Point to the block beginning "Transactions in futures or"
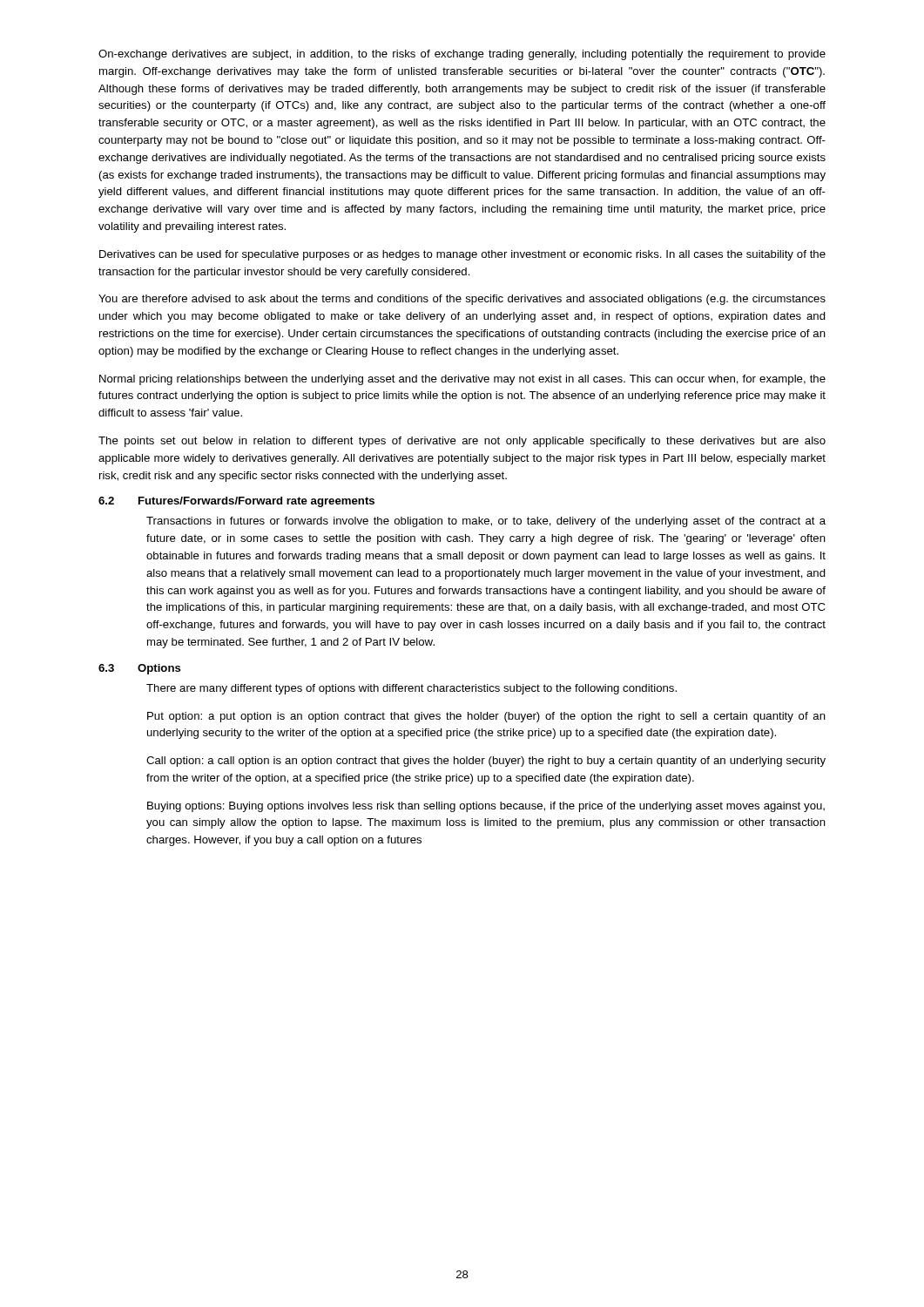Screen dimensions: 1307x924 (486, 582)
